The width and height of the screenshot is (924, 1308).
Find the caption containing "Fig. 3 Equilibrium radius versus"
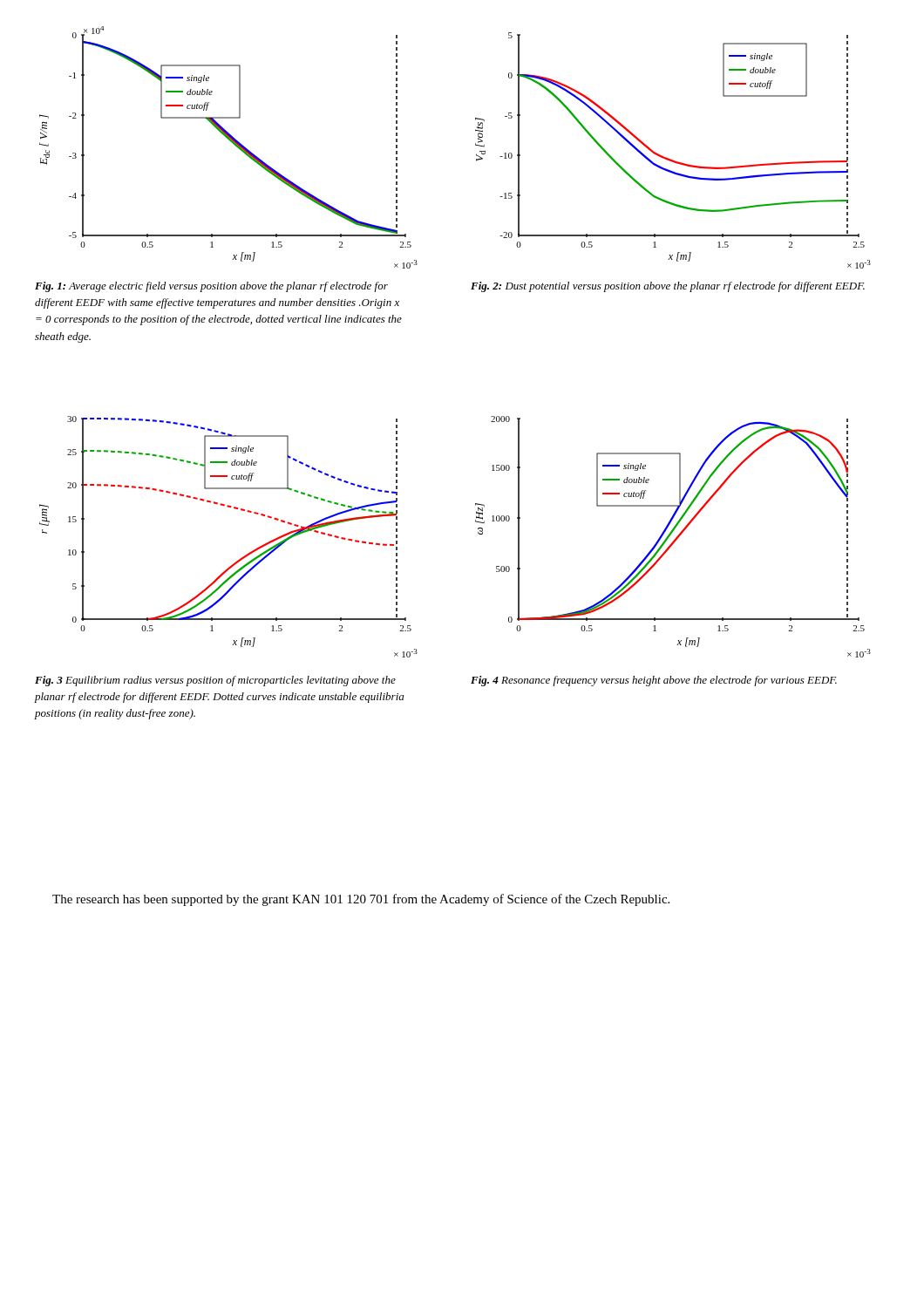220,696
